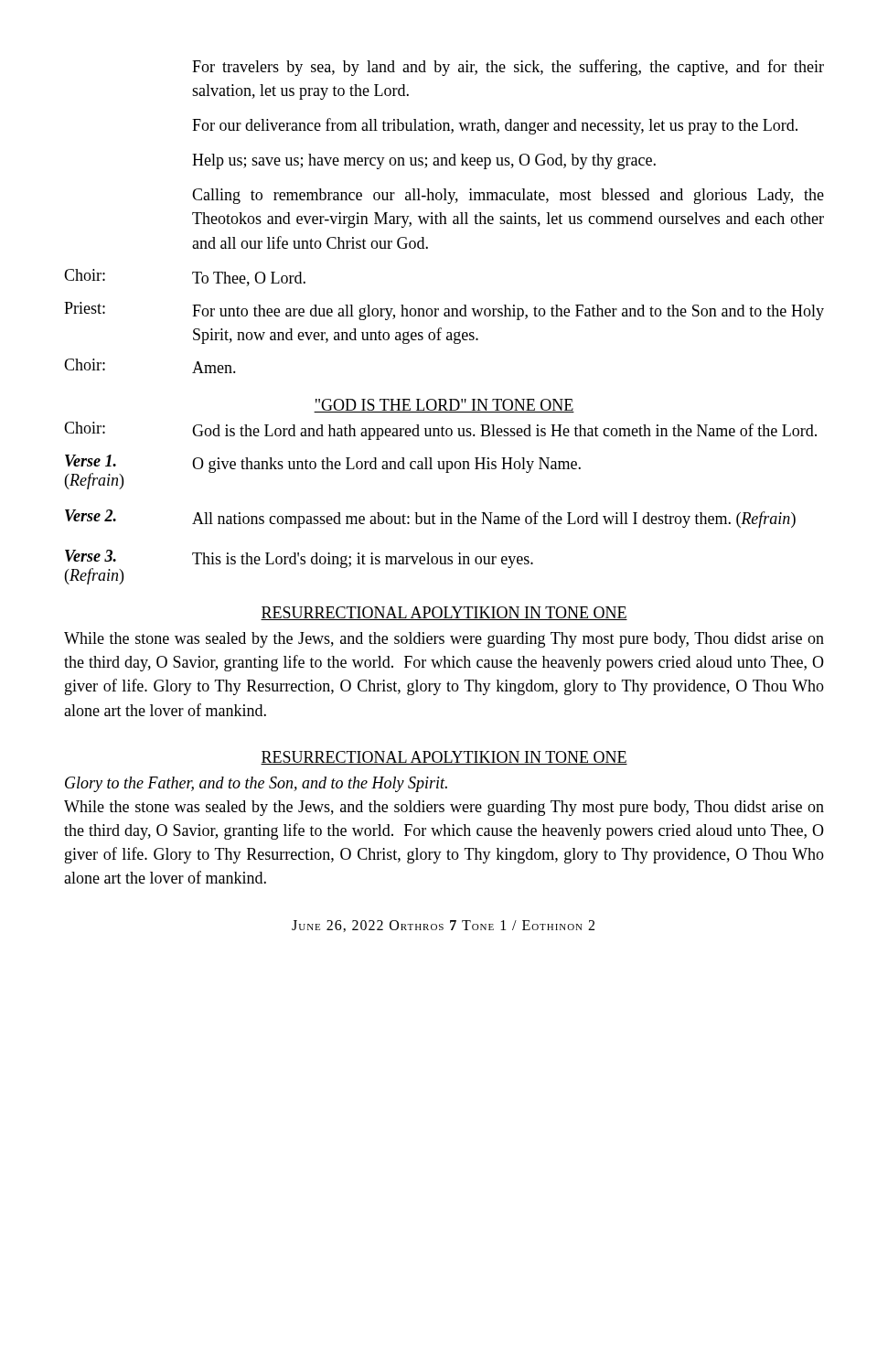
Task: Locate the block of text that opens with "Help us; save us; have mercy"
Action: (424, 160)
